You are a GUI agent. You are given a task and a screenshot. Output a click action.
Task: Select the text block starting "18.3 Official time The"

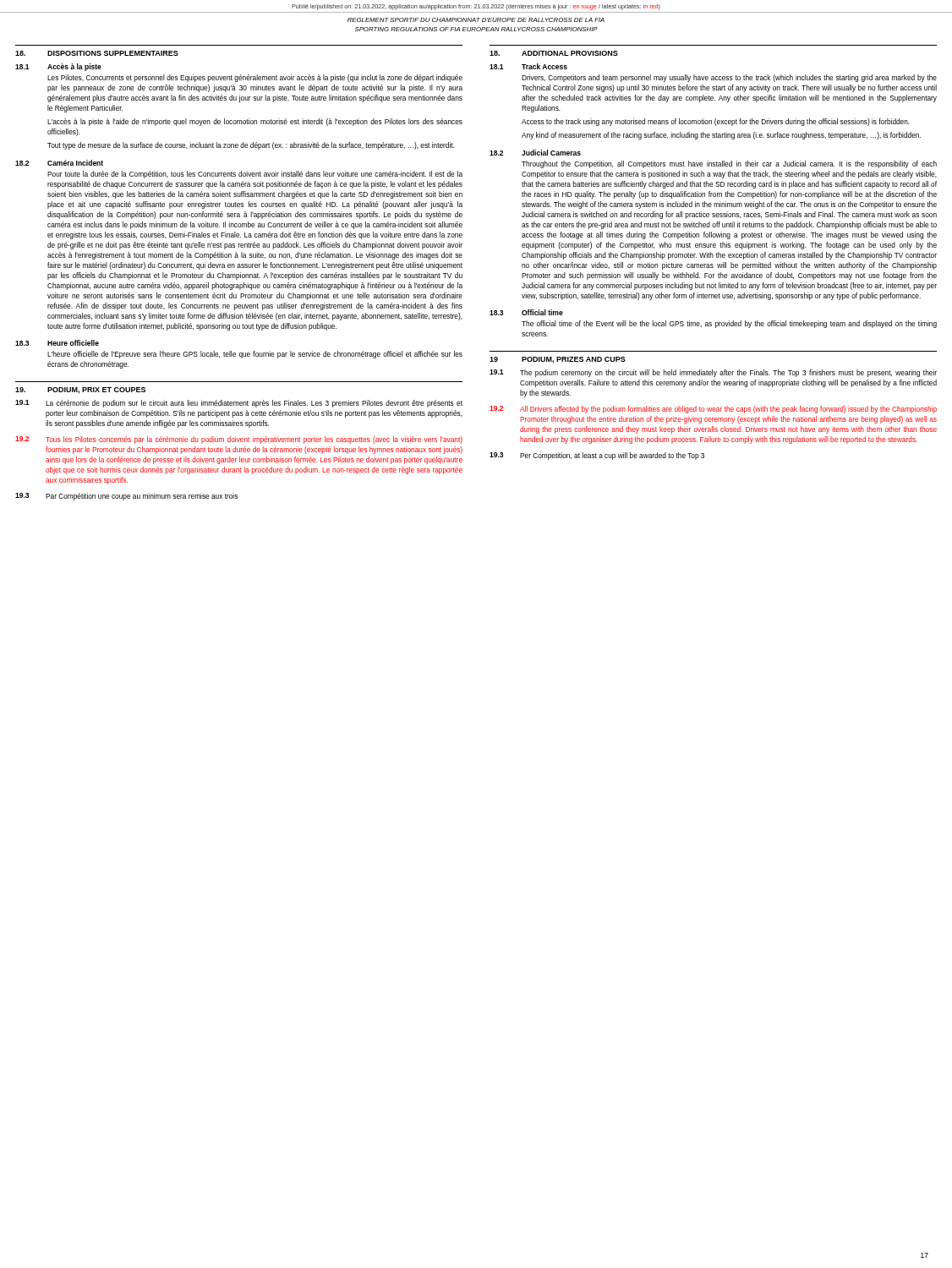coord(713,325)
